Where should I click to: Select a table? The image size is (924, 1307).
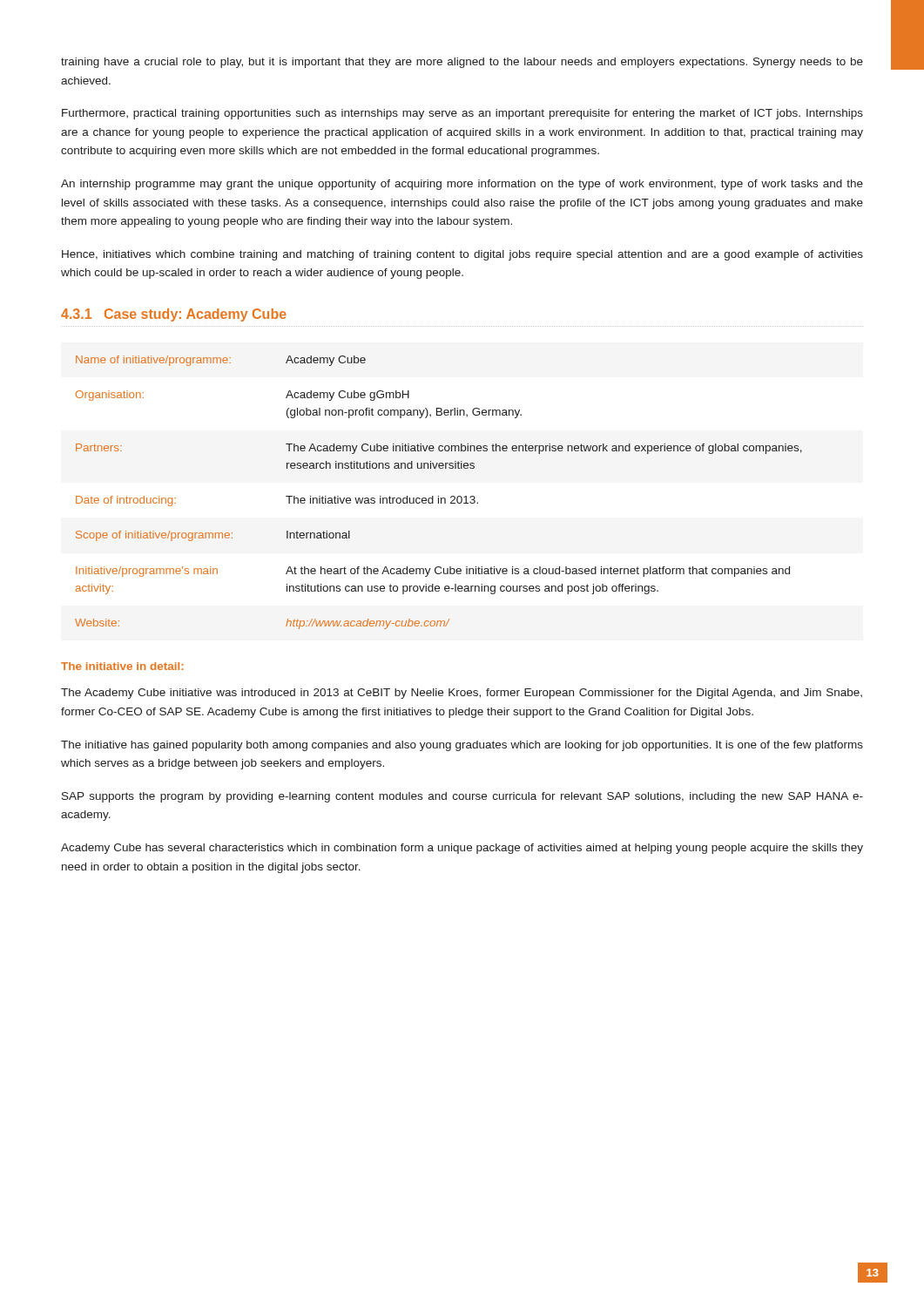462,492
